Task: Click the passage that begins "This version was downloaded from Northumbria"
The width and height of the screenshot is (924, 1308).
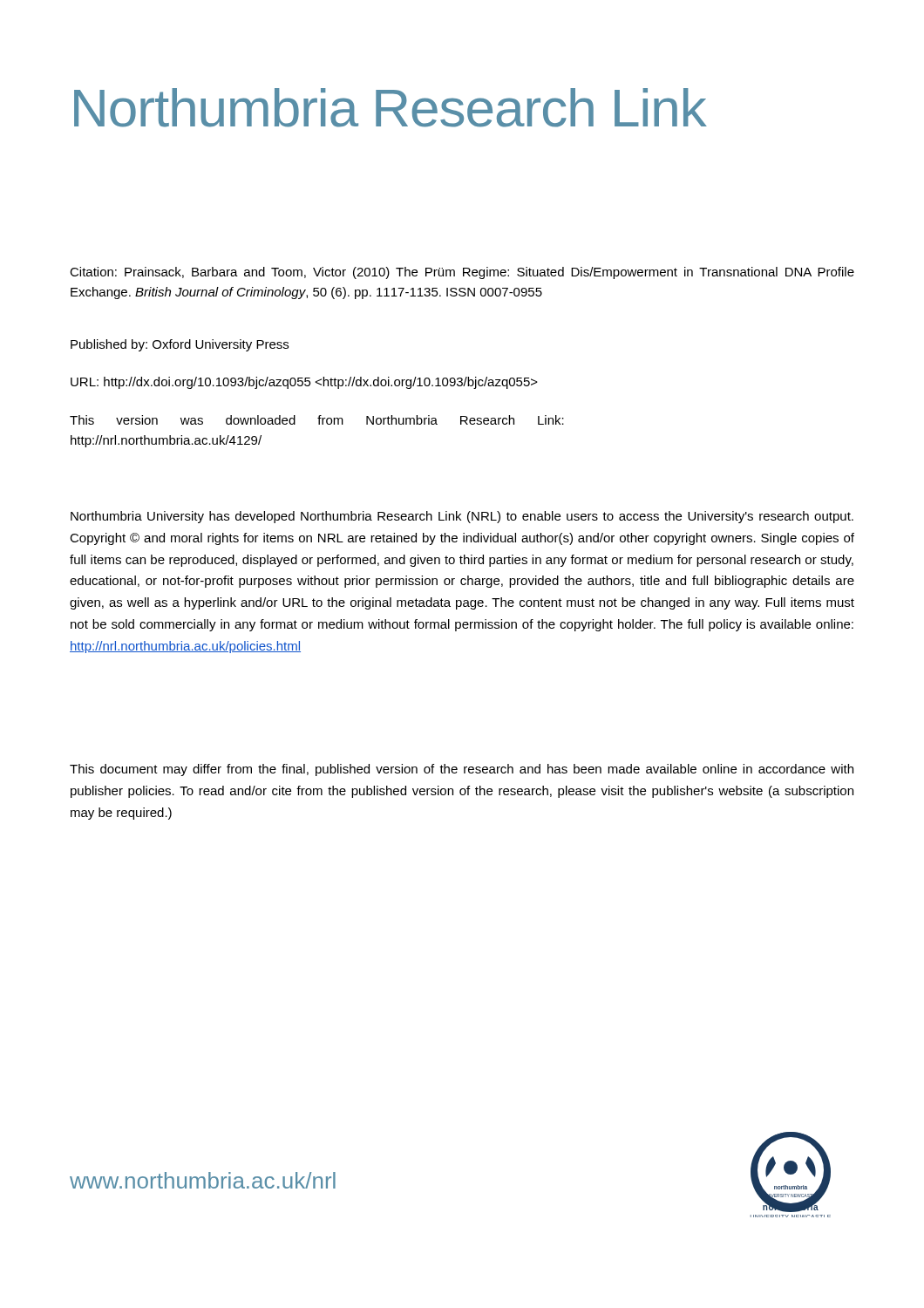Action: click(x=462, y=430)
